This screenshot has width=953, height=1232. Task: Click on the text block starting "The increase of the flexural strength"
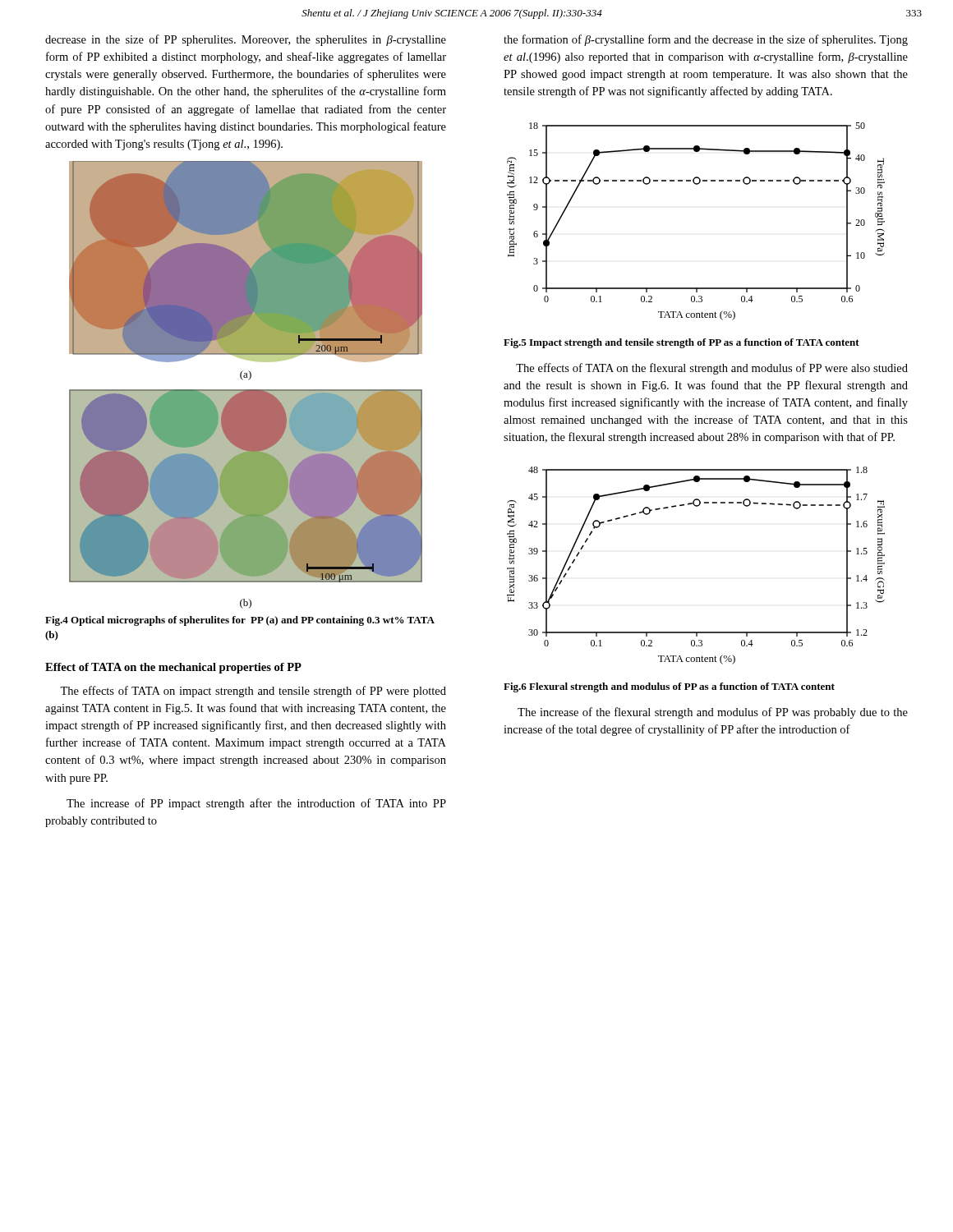706,721
